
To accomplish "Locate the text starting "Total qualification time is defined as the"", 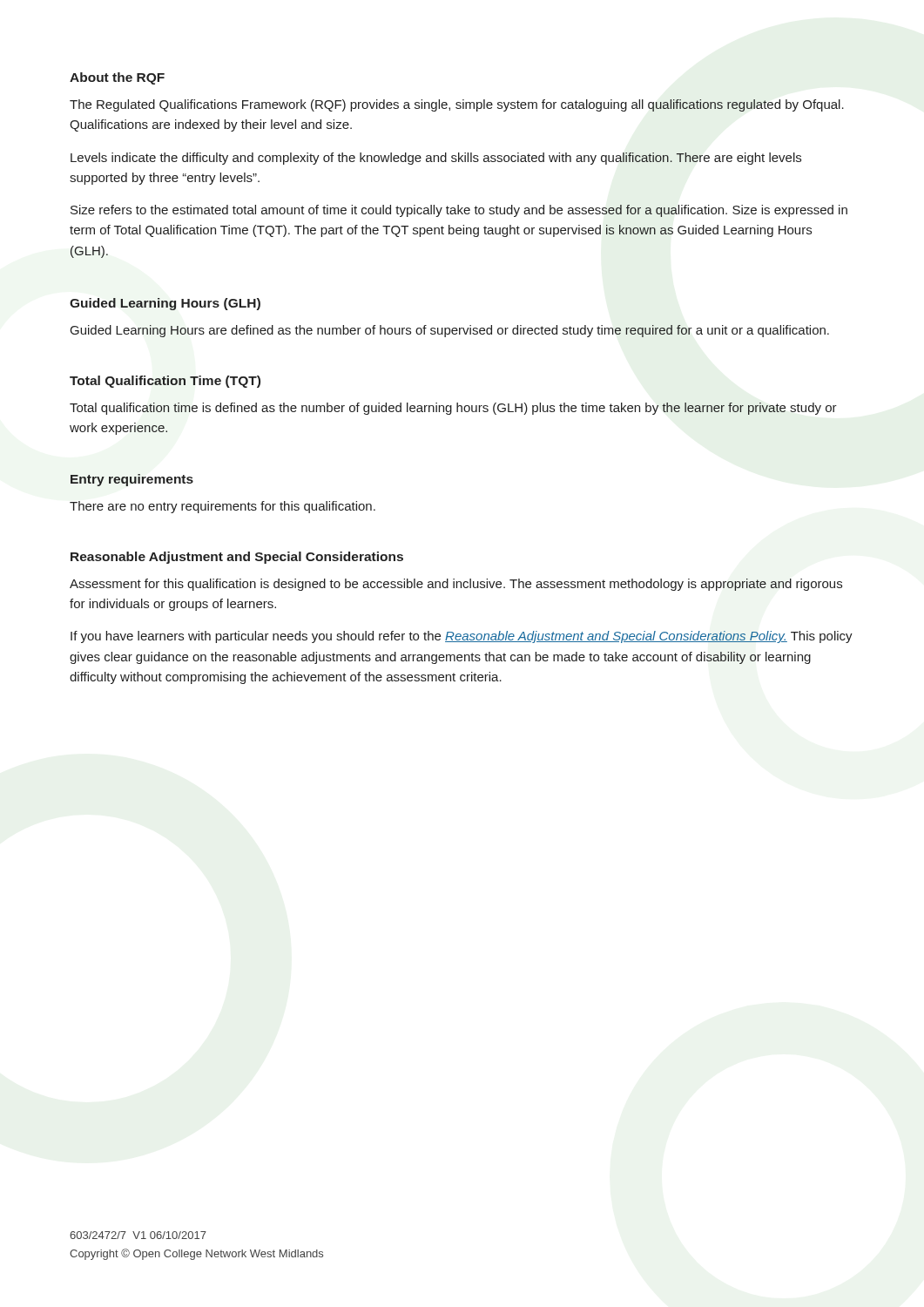I will (453, 417).
